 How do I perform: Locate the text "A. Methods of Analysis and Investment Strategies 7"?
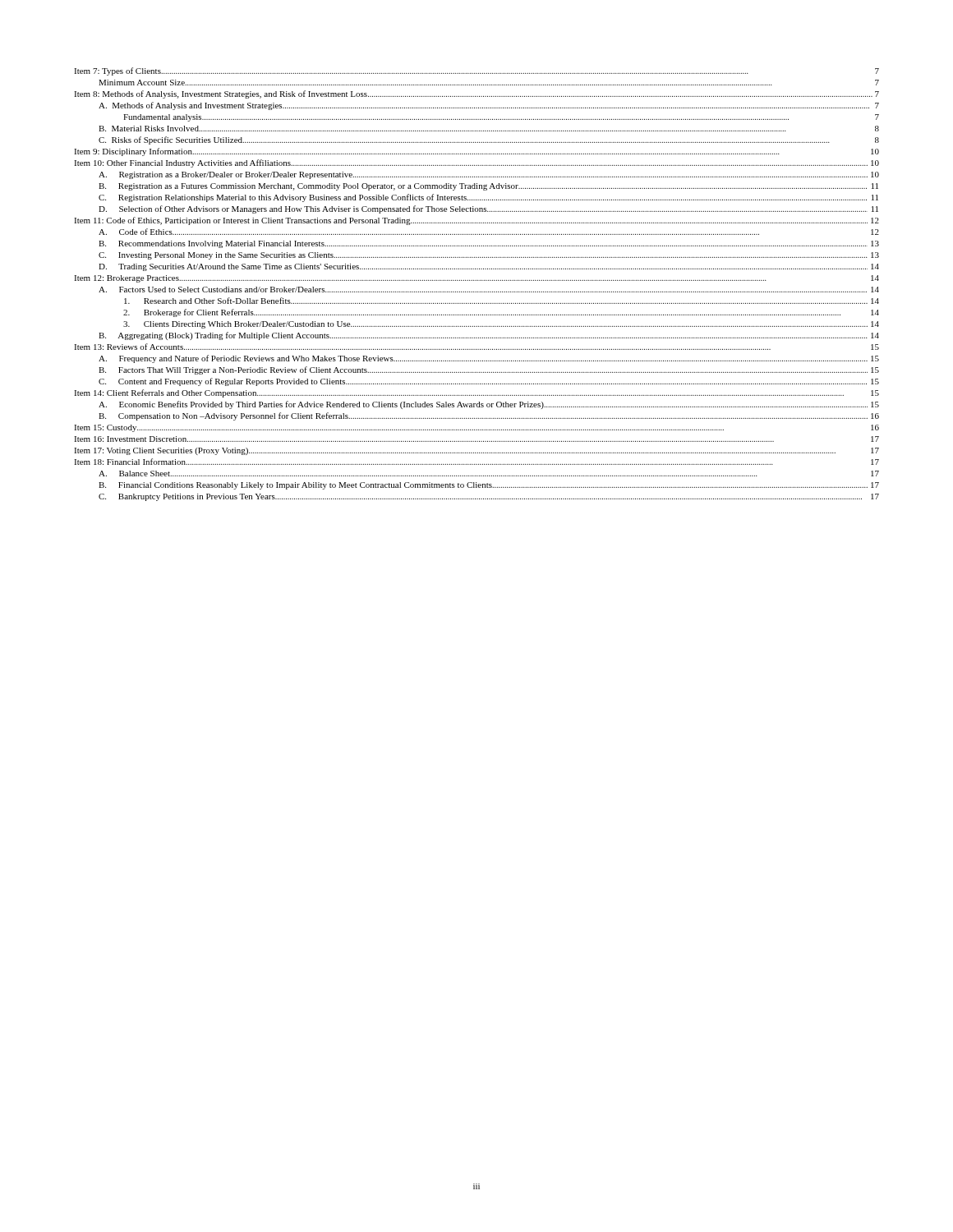[489, 106]
